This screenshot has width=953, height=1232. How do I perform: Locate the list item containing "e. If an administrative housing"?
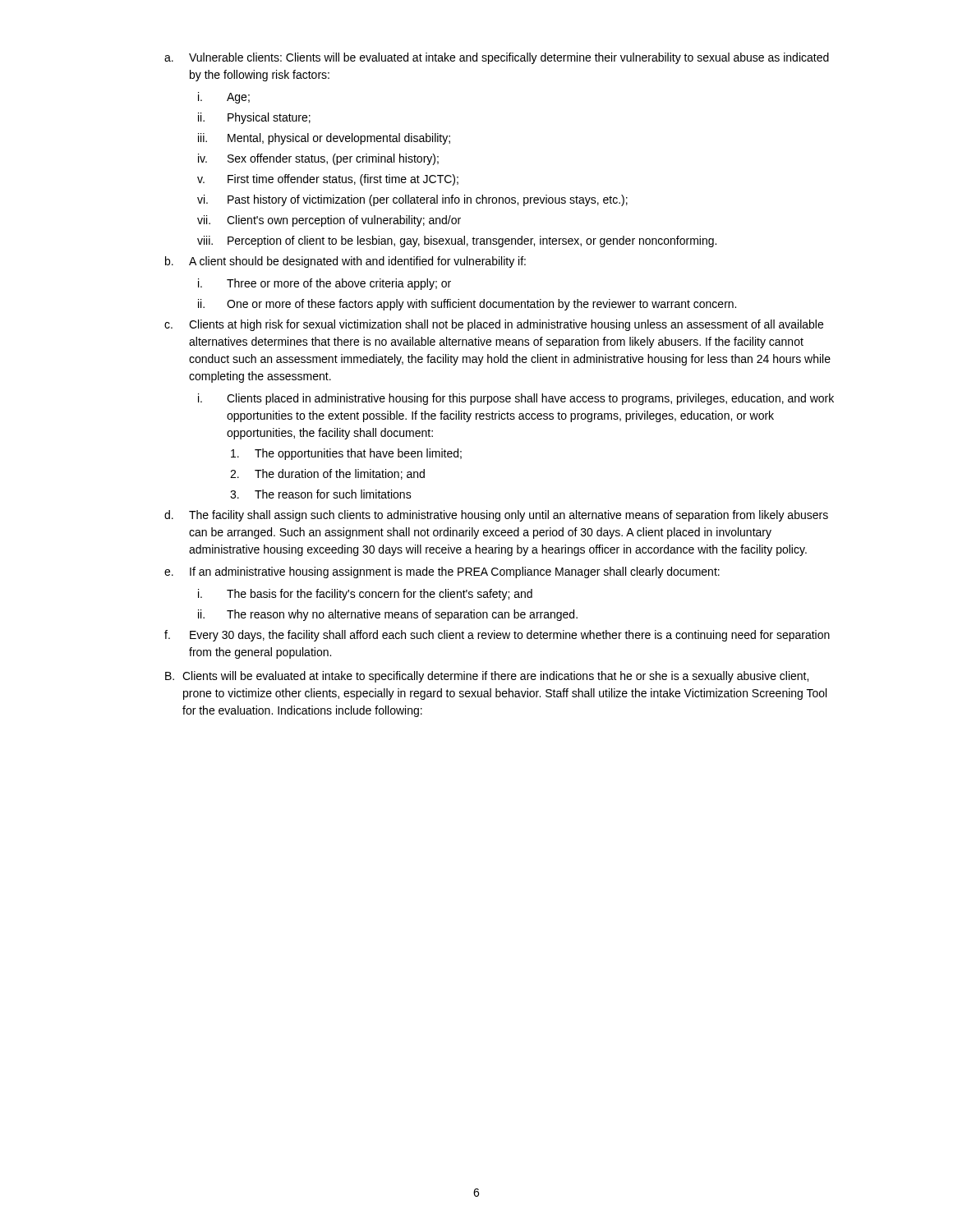tap(501, 593)
